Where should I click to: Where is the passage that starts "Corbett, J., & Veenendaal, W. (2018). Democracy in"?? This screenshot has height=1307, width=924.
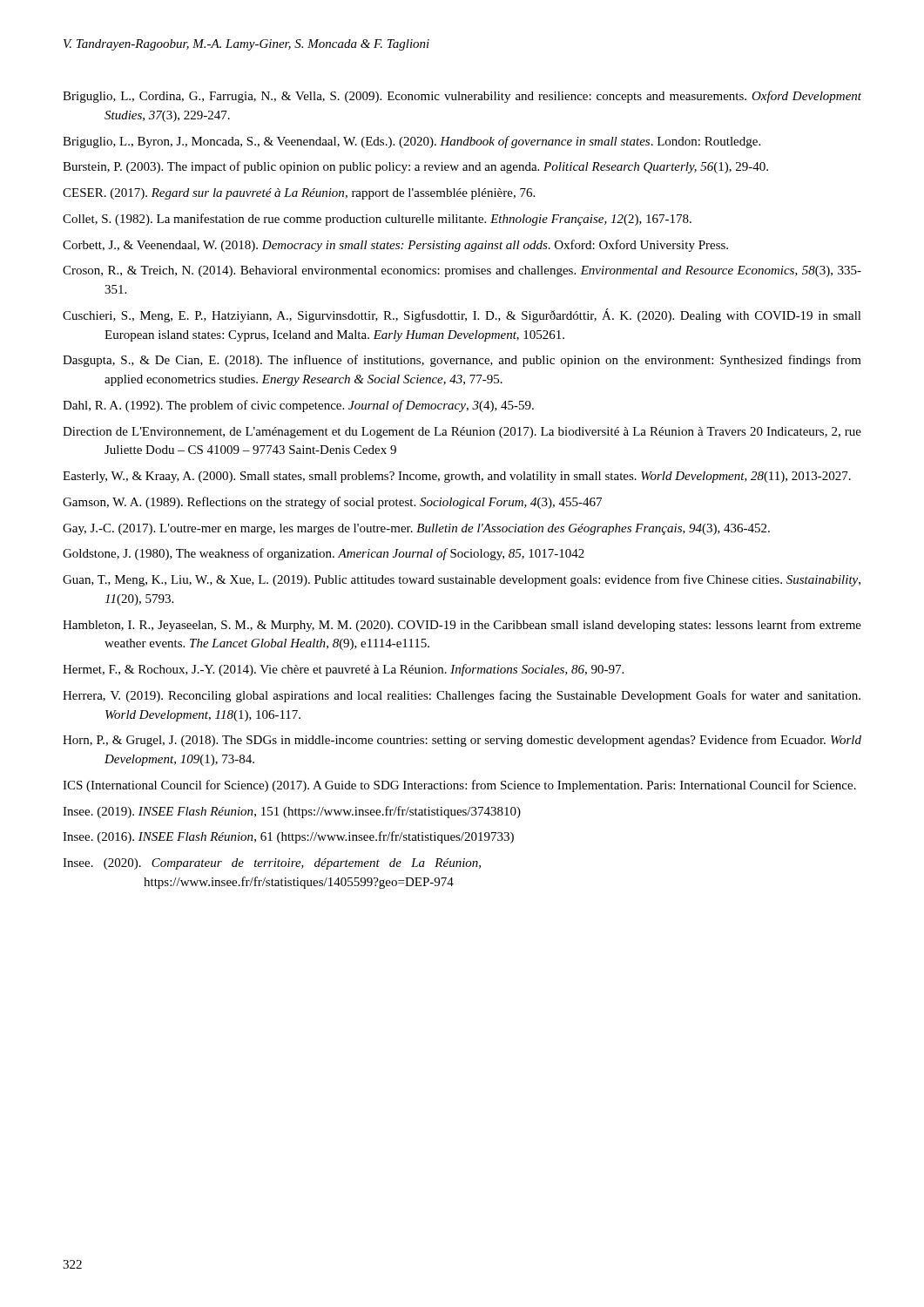click(x=396, y=244)
